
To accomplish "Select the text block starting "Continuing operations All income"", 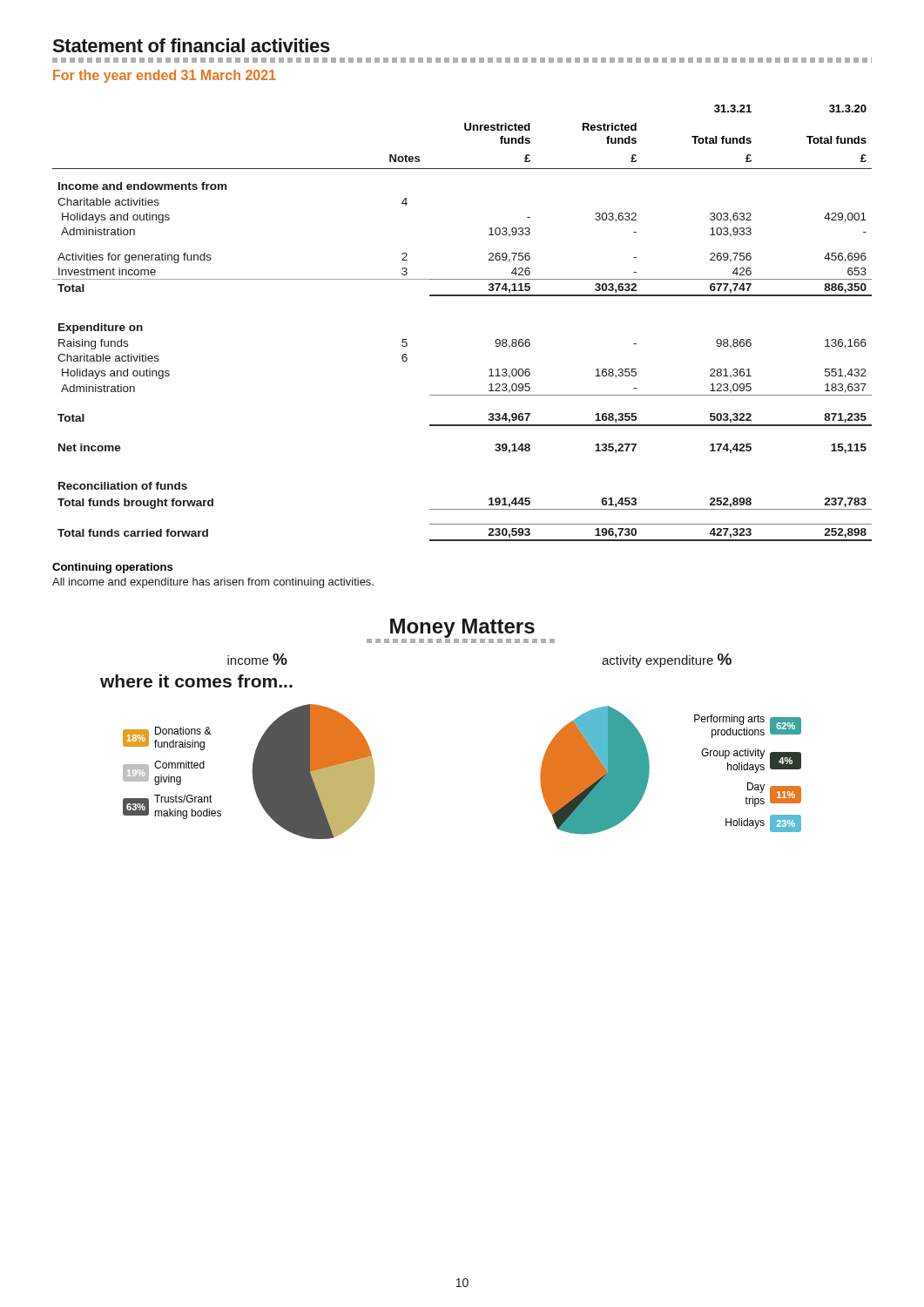I will (112, 568).
